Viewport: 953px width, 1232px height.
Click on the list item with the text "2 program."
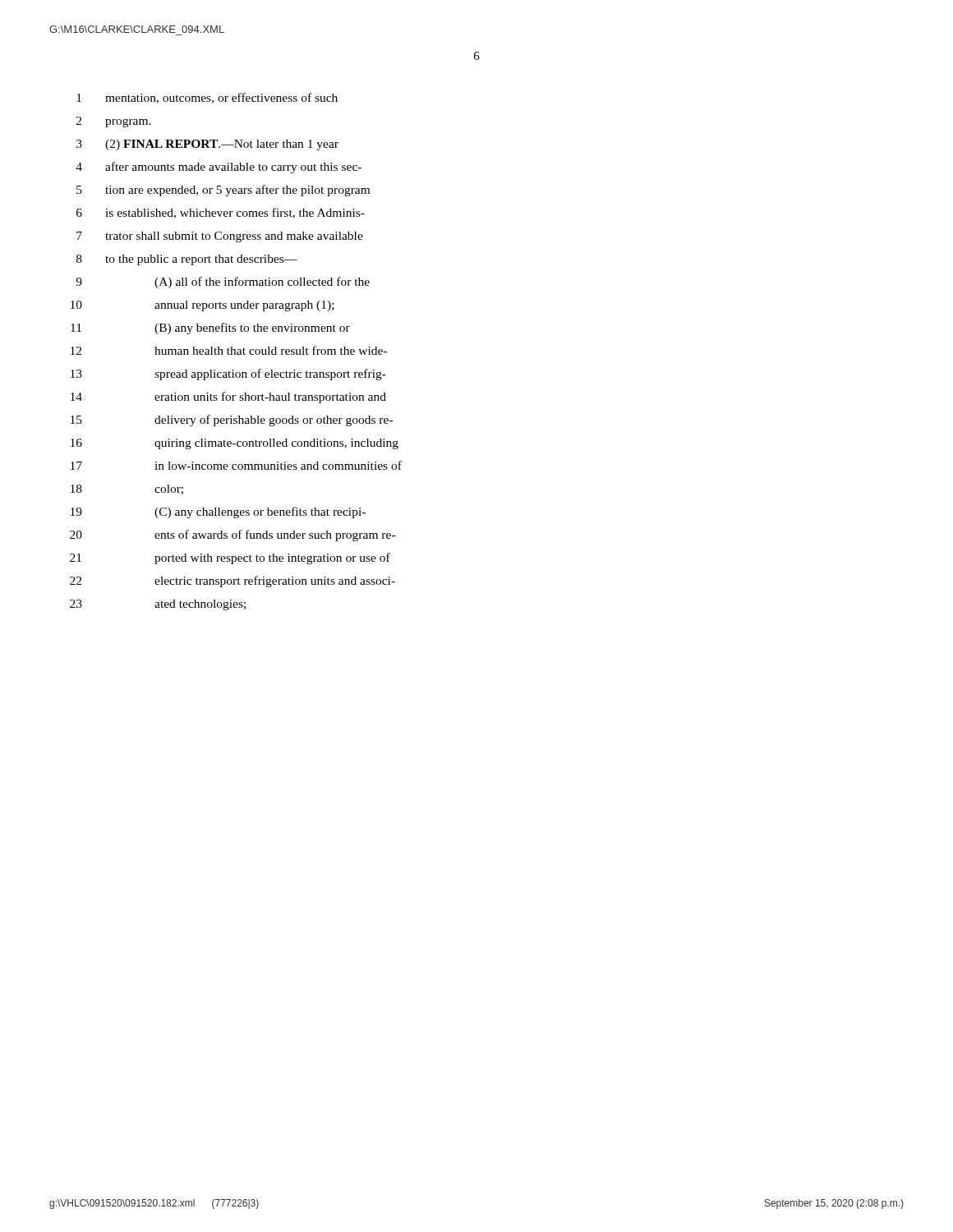coord(114,122)
